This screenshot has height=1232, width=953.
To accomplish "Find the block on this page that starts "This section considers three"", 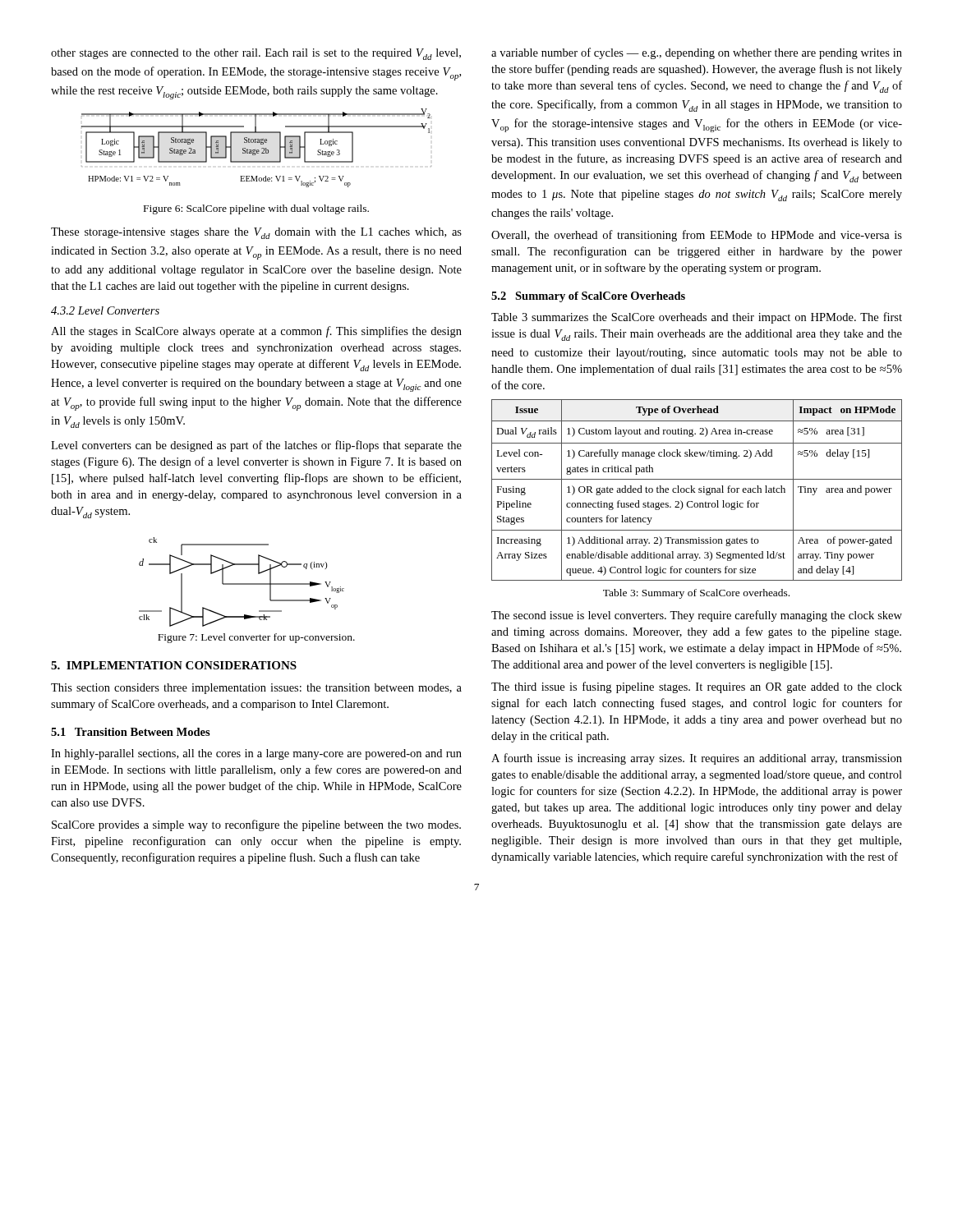I will 256,695.
